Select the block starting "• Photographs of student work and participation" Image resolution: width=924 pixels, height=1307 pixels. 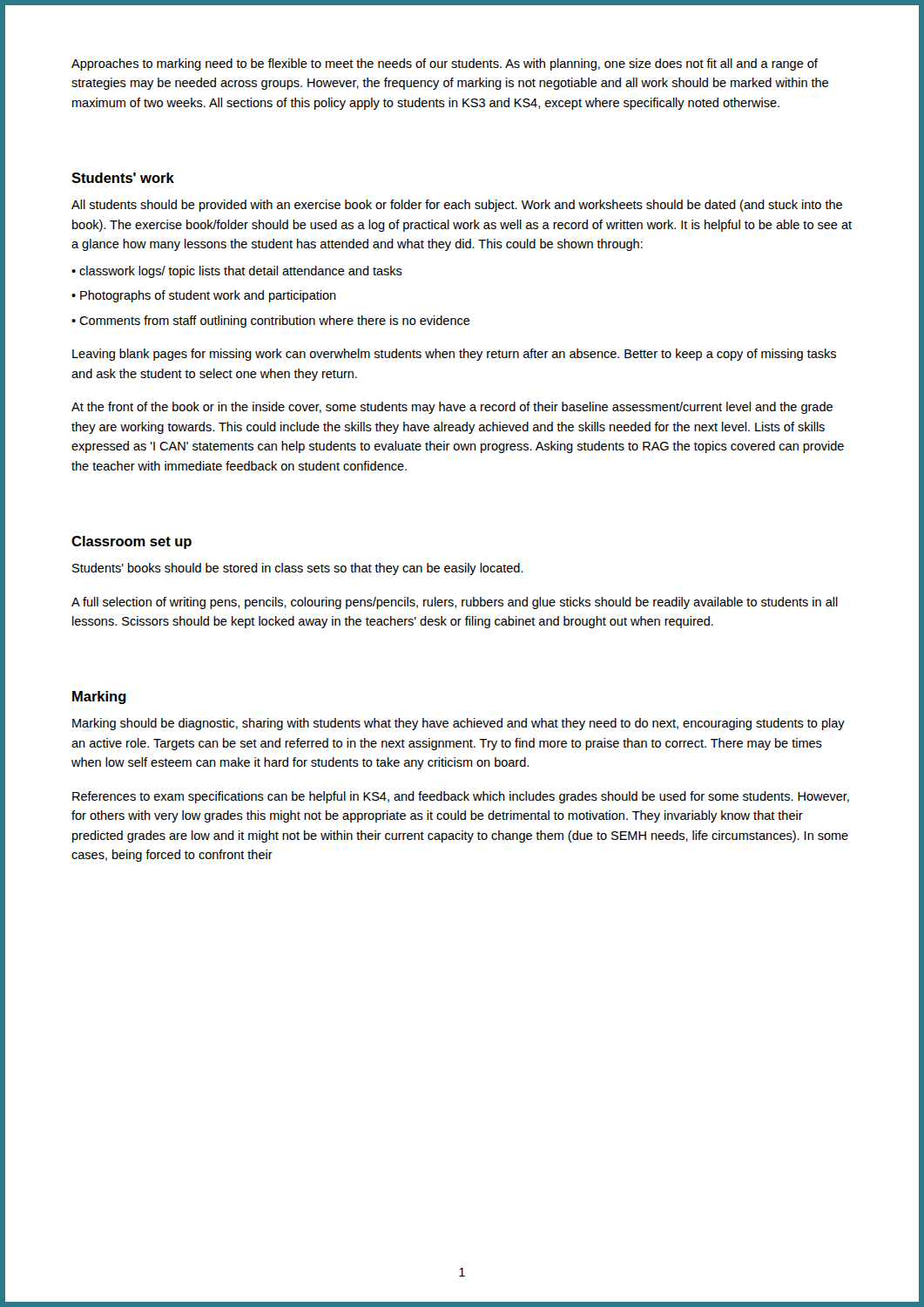(x=204, y=296)
